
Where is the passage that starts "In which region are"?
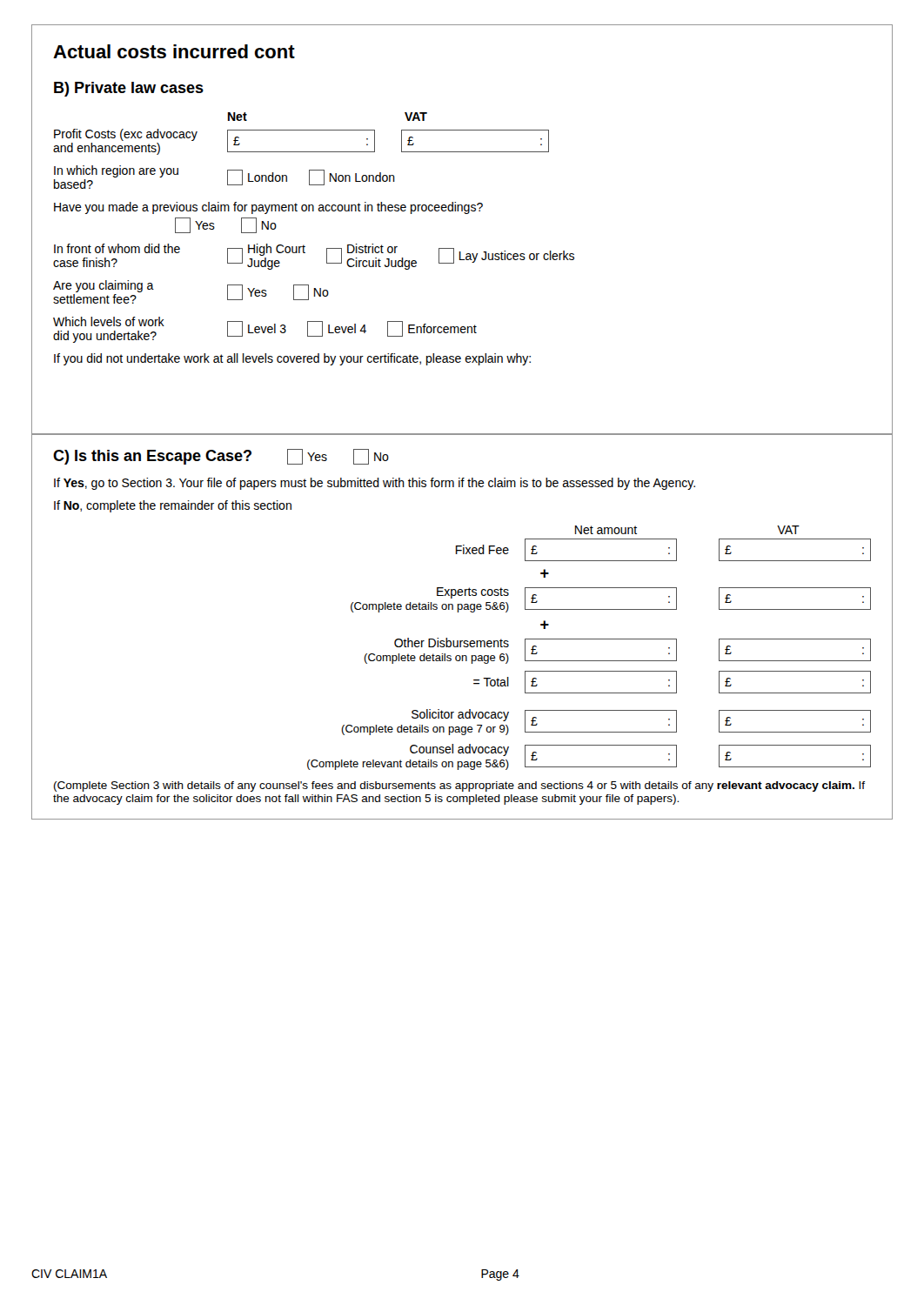coord(224,177)
